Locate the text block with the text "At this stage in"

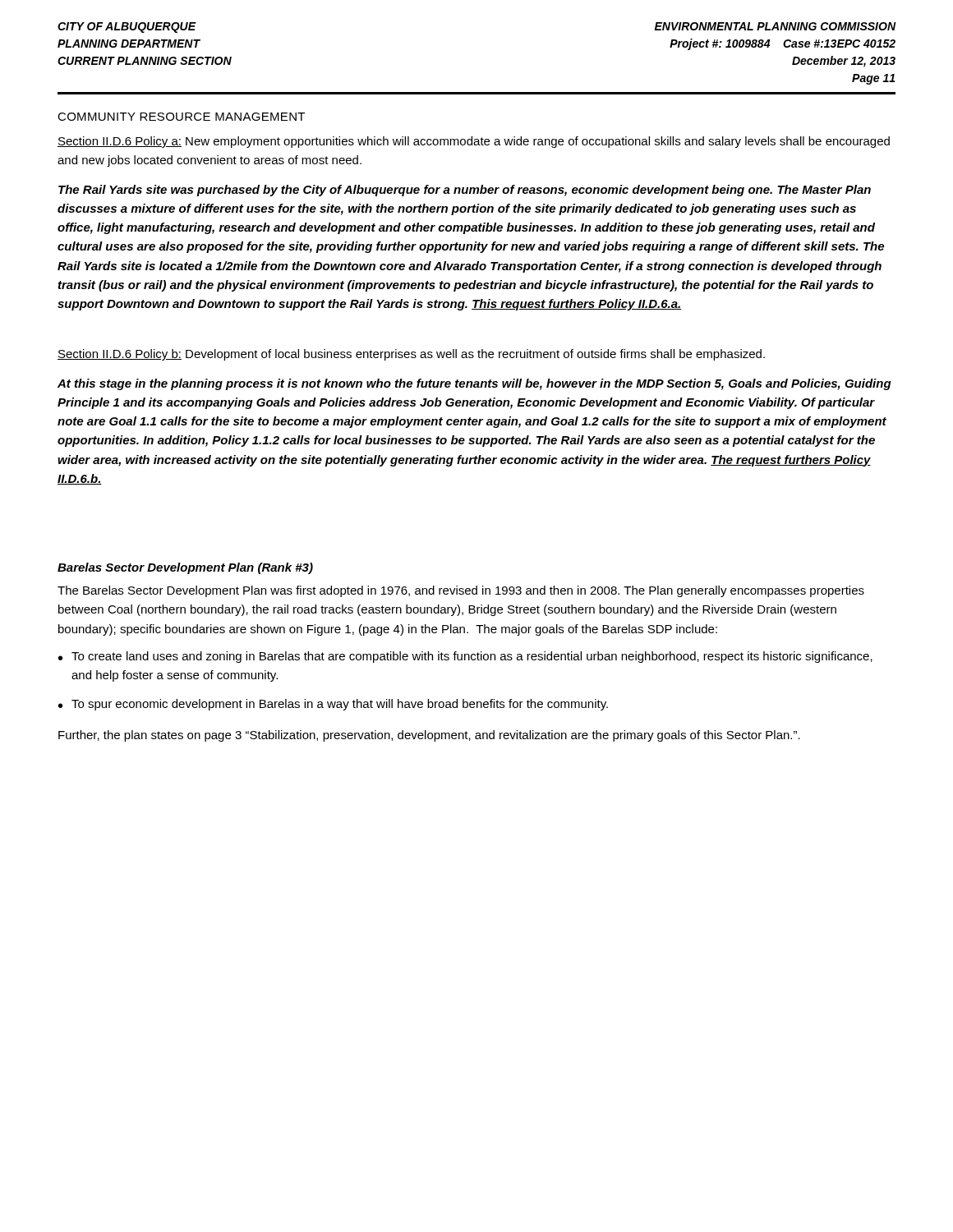point(474,430)
